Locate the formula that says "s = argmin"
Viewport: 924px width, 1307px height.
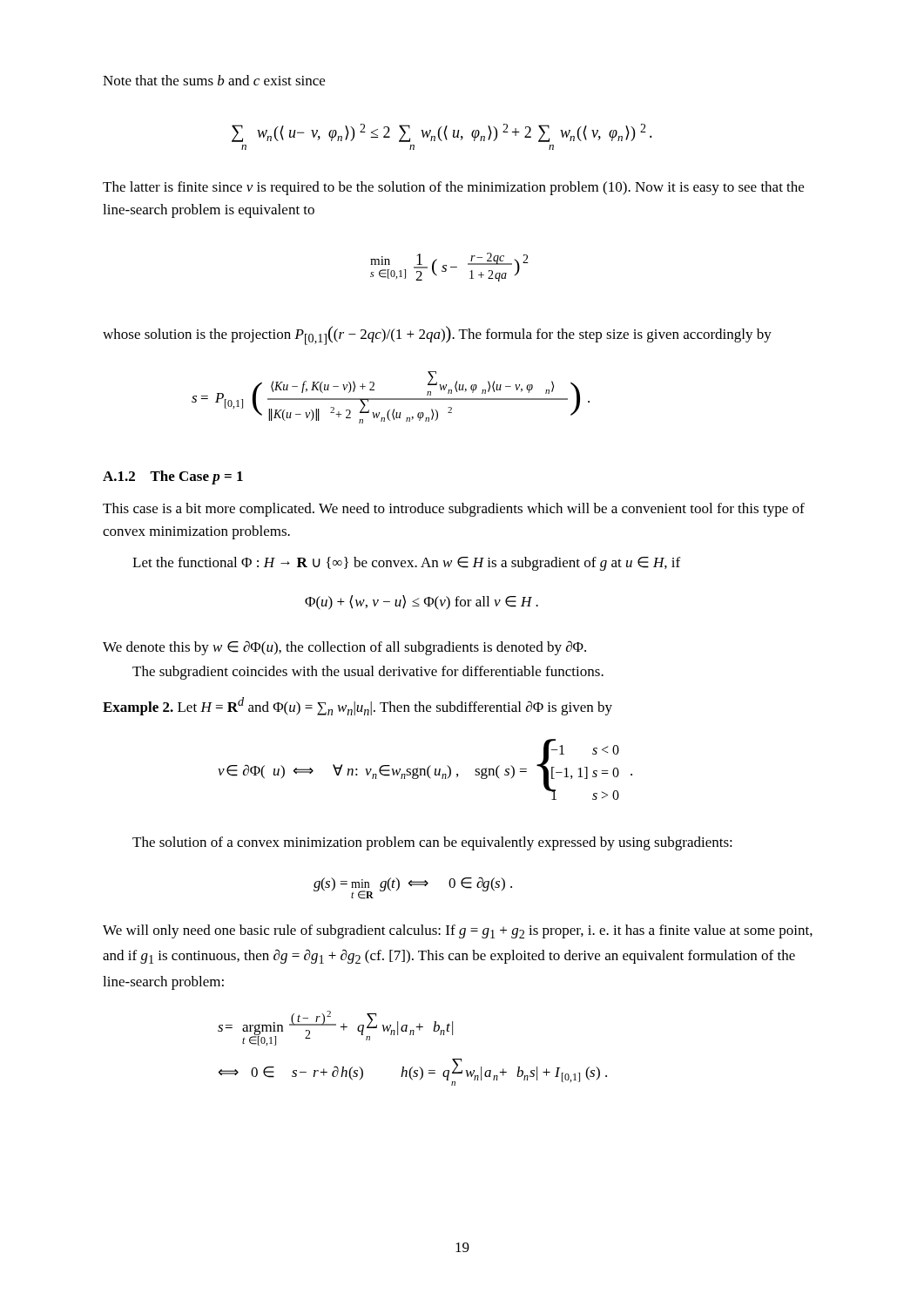click(x=462, y=1053)
